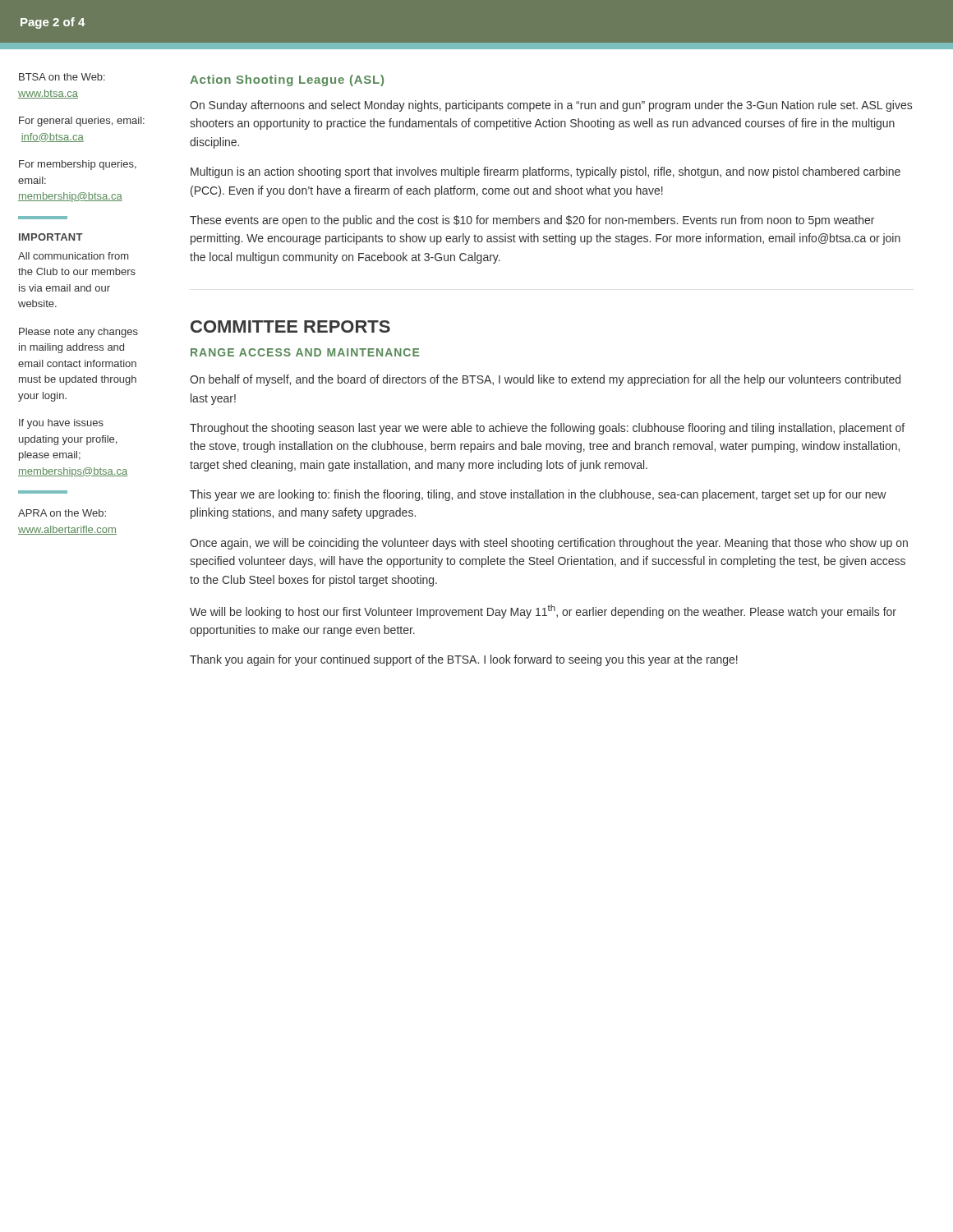
Task: Click on the text containing "APRA on the Web: www.albertarifle.com"
Action: click(67, 521)
